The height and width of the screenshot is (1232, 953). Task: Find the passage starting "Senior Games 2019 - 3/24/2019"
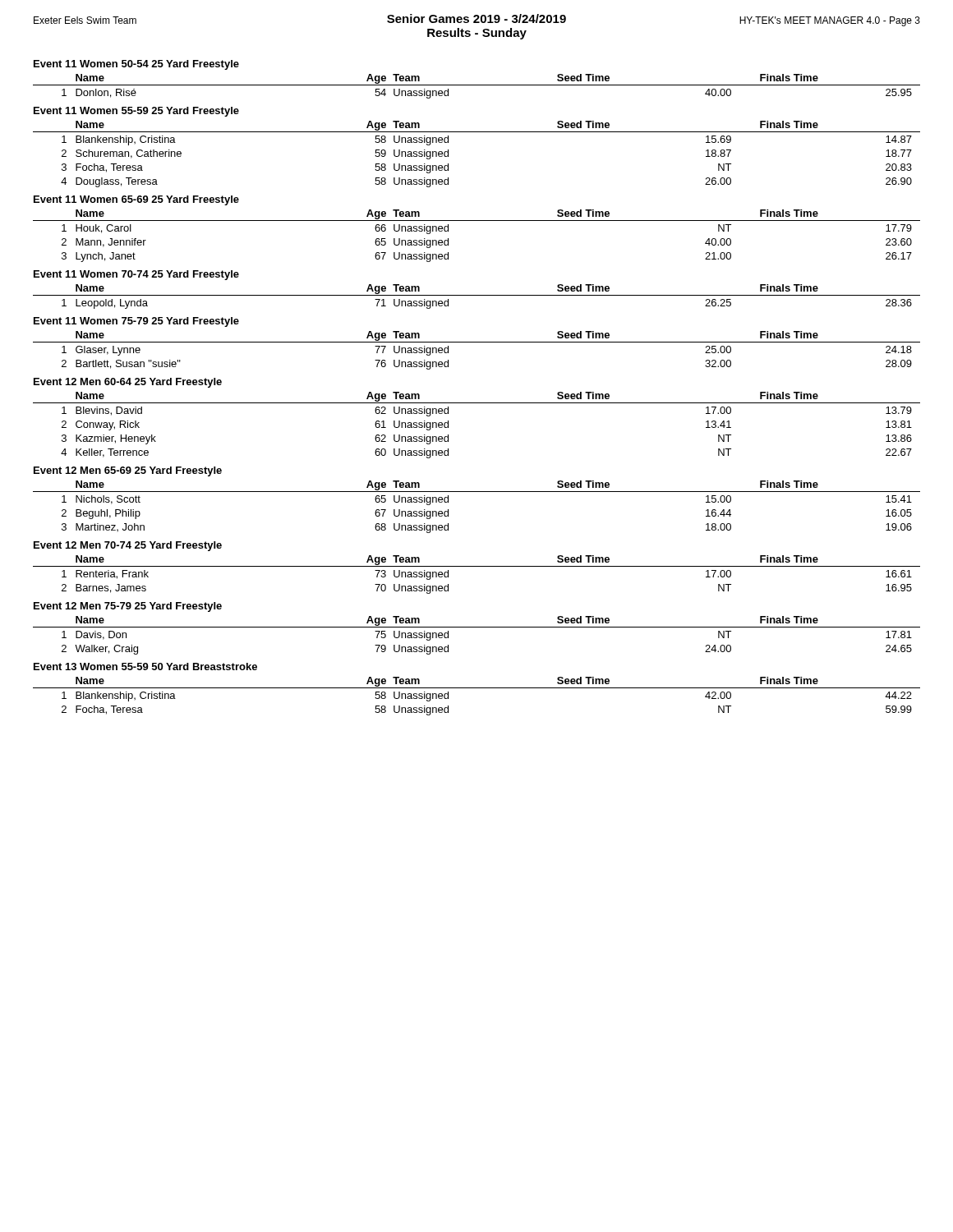tap(476, 18)
